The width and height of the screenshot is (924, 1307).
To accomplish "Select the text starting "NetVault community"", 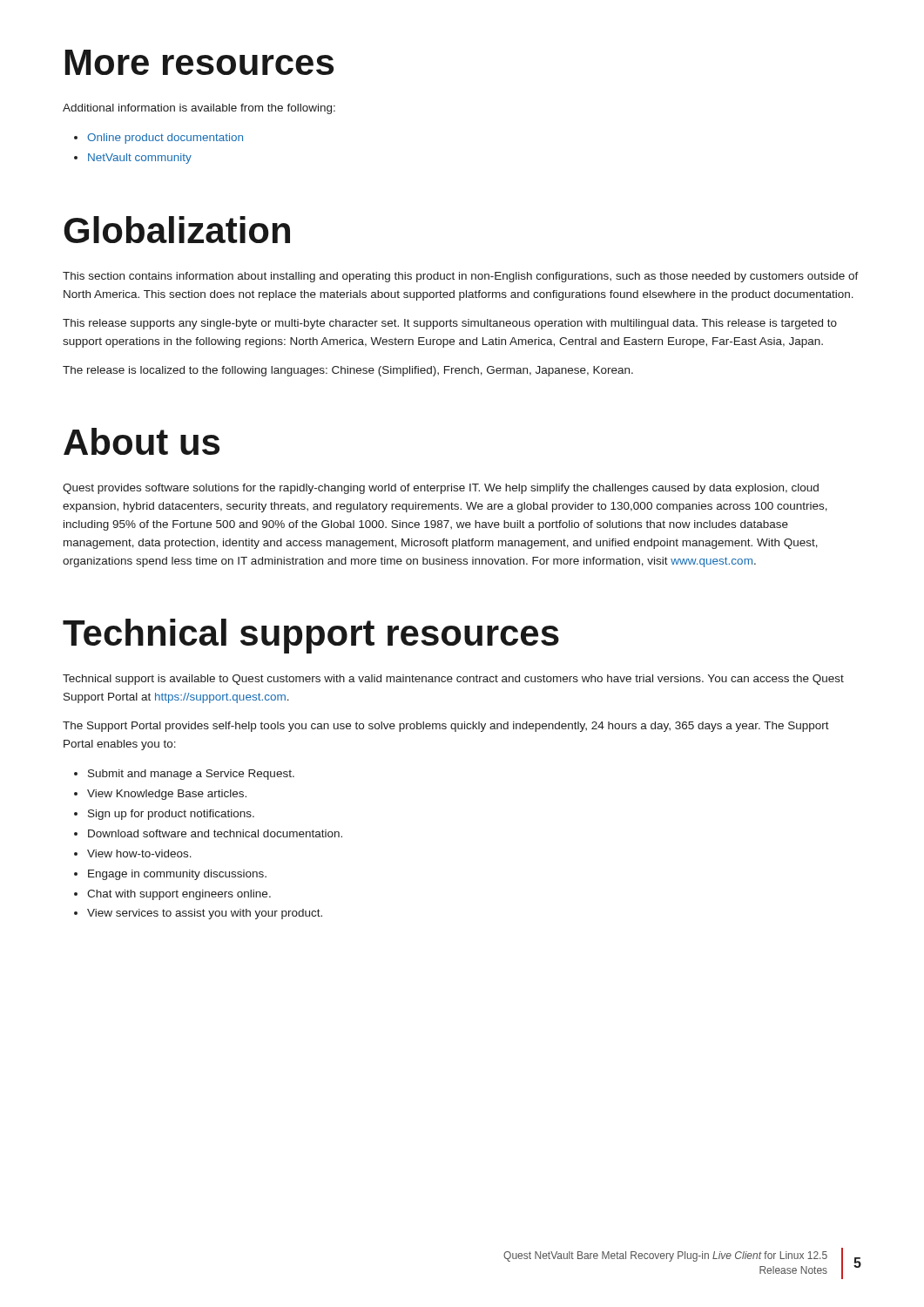I will coord(139,157).
